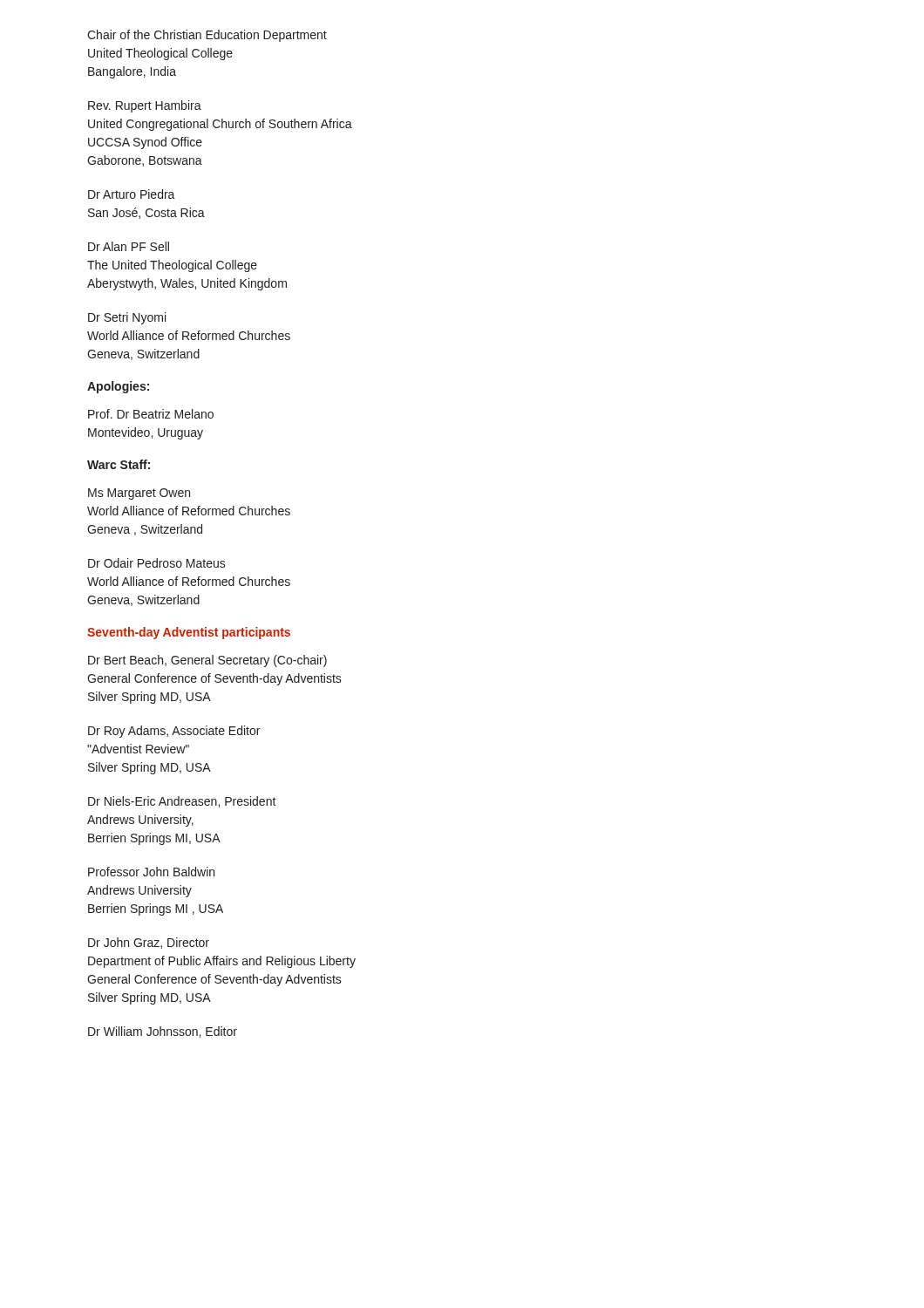The image size is (924, 1308).
Task: Locate the text that reads "Dr Arturo Piedra San José, Costa Rica"
Action: pyautogui.click(x=132, y=194)
